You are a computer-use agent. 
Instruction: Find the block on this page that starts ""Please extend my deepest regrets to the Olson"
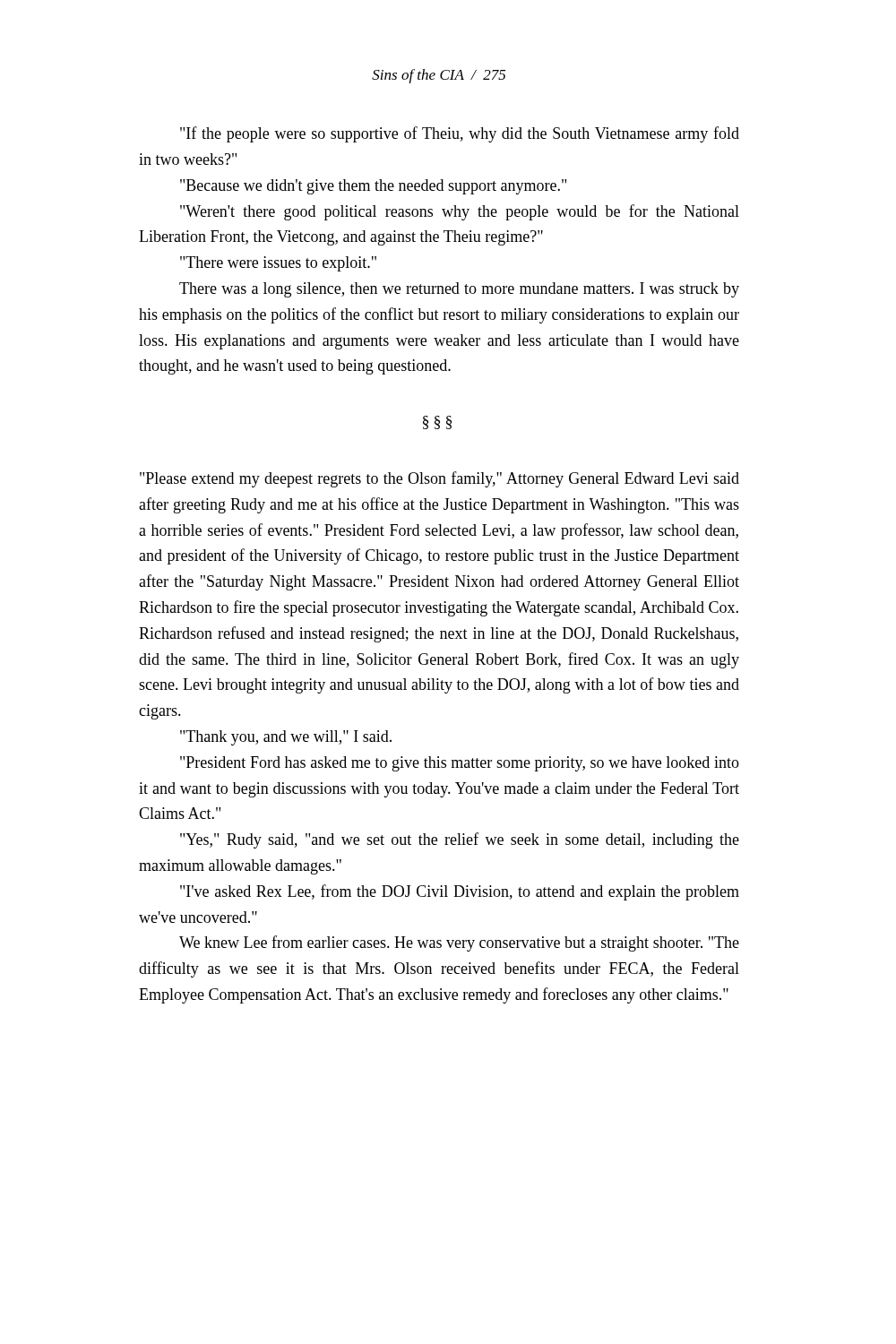[439, 595]
